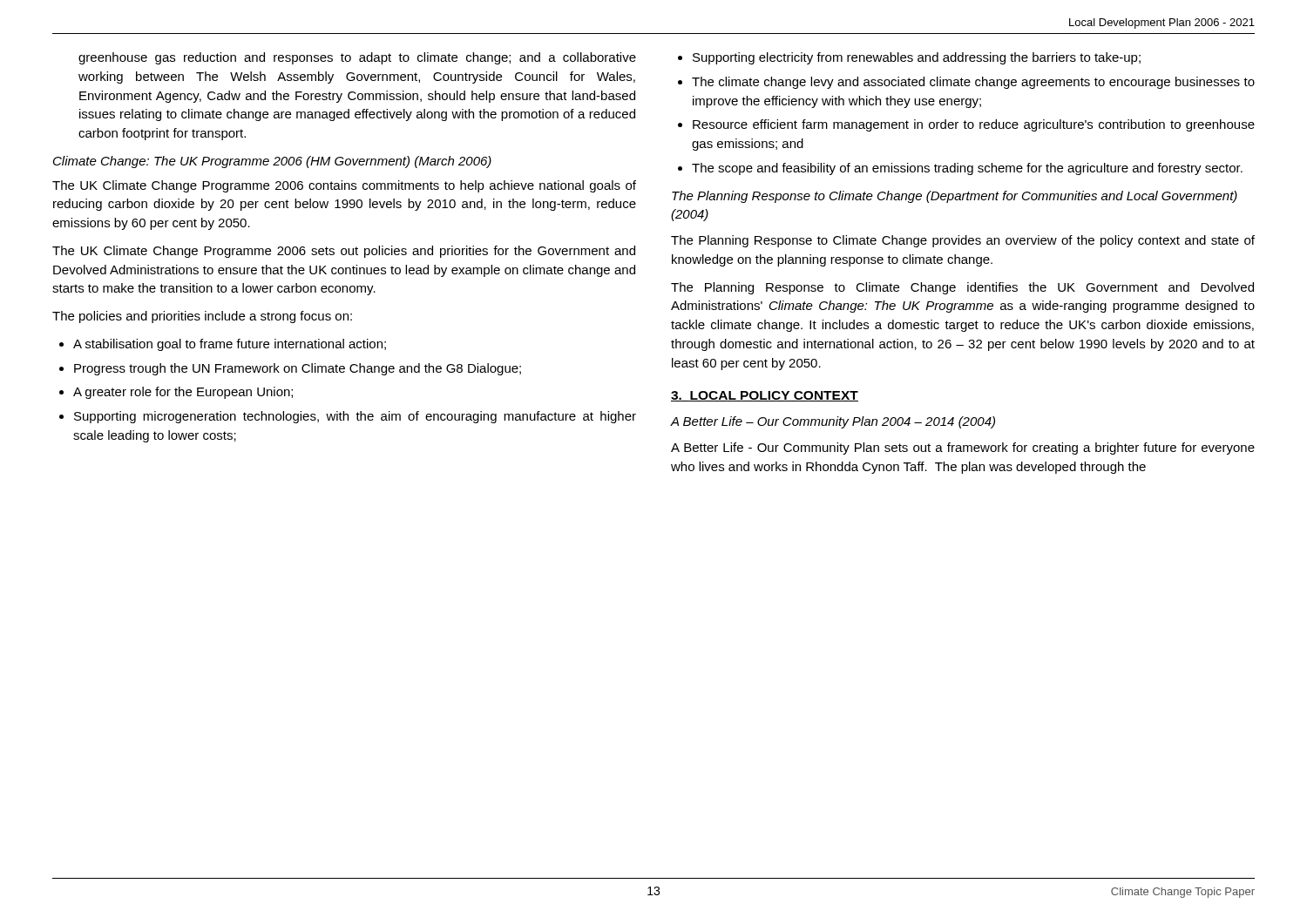This screenshot has width=1307, height=924.
Task: Navigate to the passage starting "The climate change"
Action: [973, 91]
